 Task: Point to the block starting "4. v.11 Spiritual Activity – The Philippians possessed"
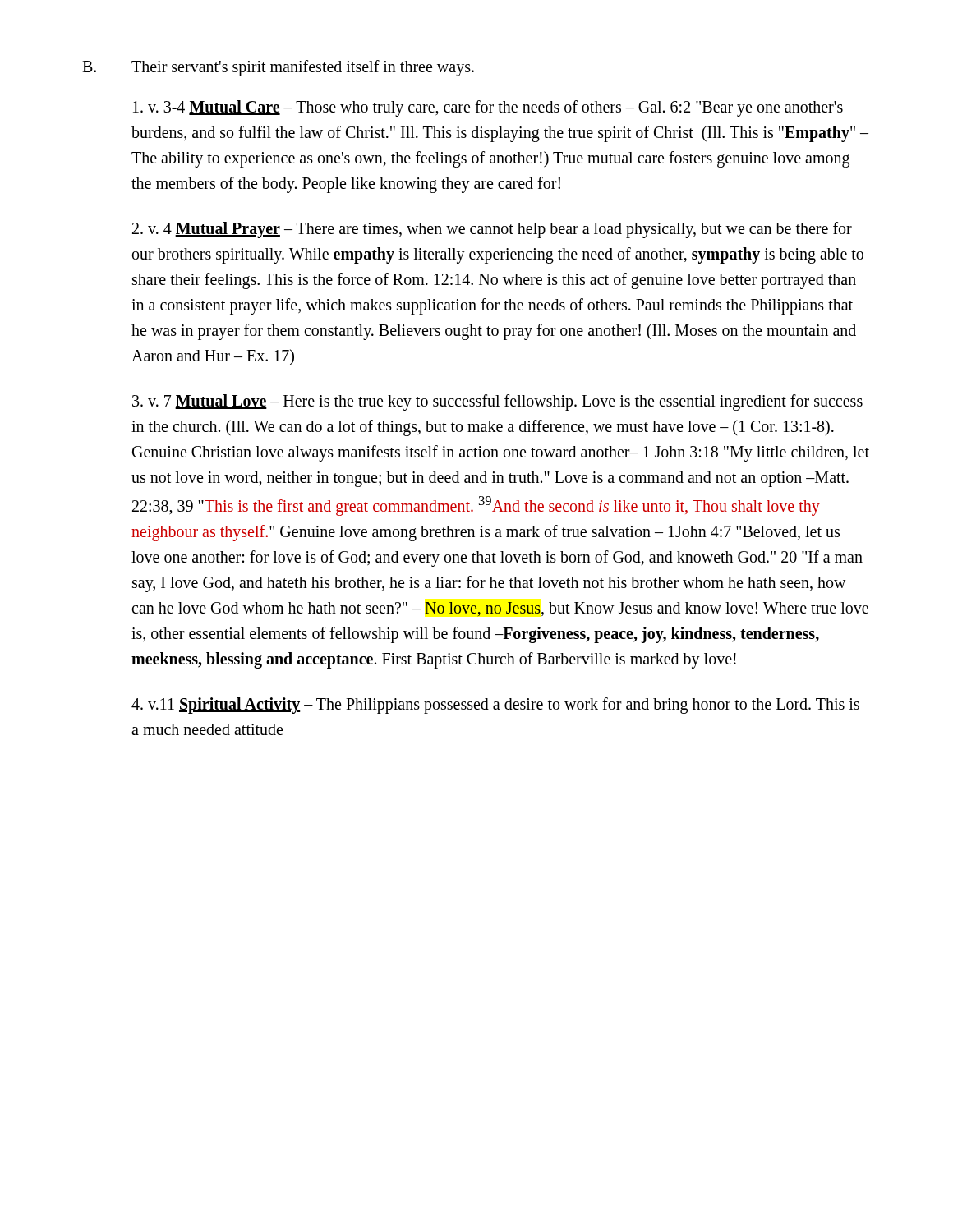pyautogui.click(x=496, y=716)
